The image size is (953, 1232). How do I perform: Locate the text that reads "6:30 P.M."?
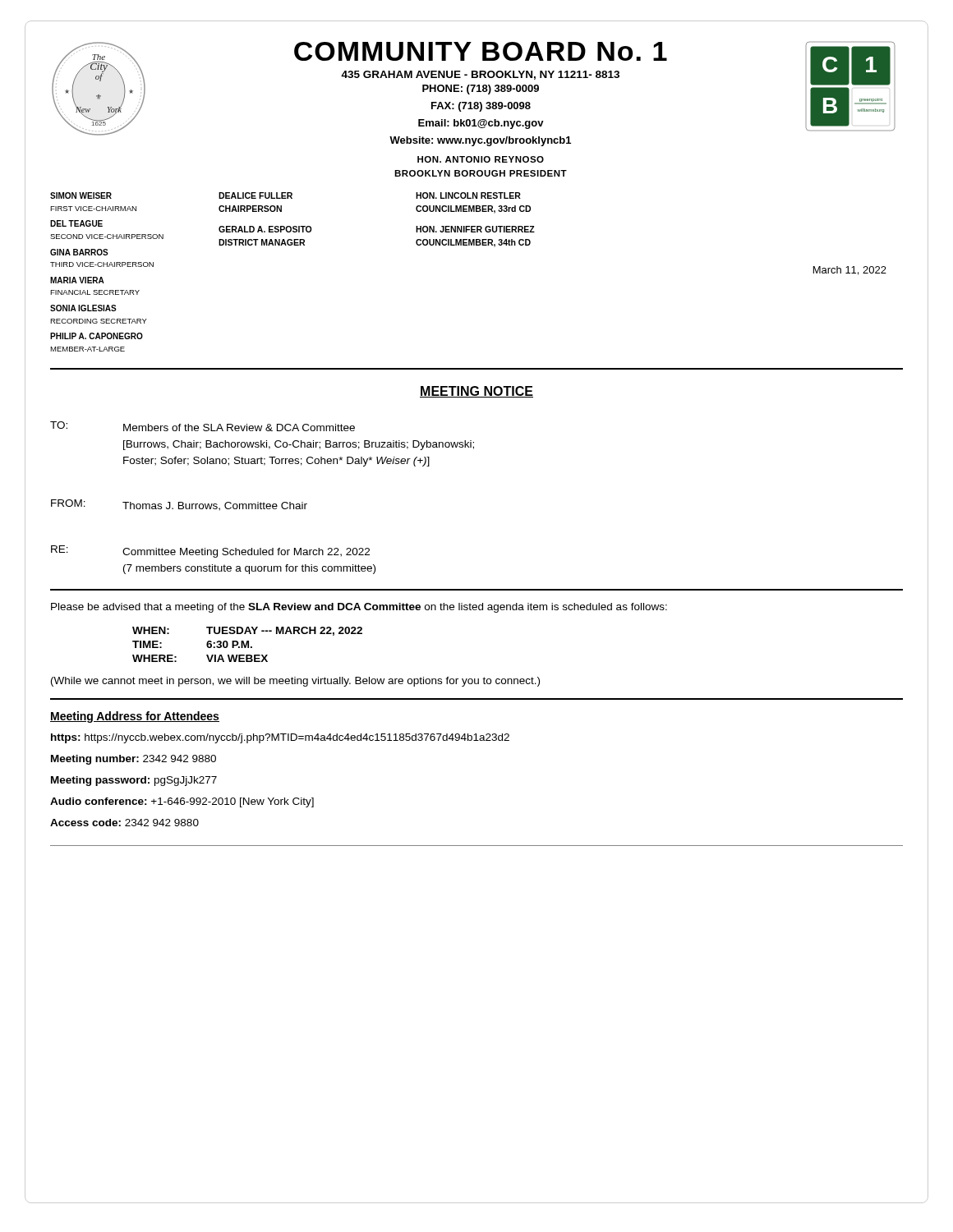point(230,644)
